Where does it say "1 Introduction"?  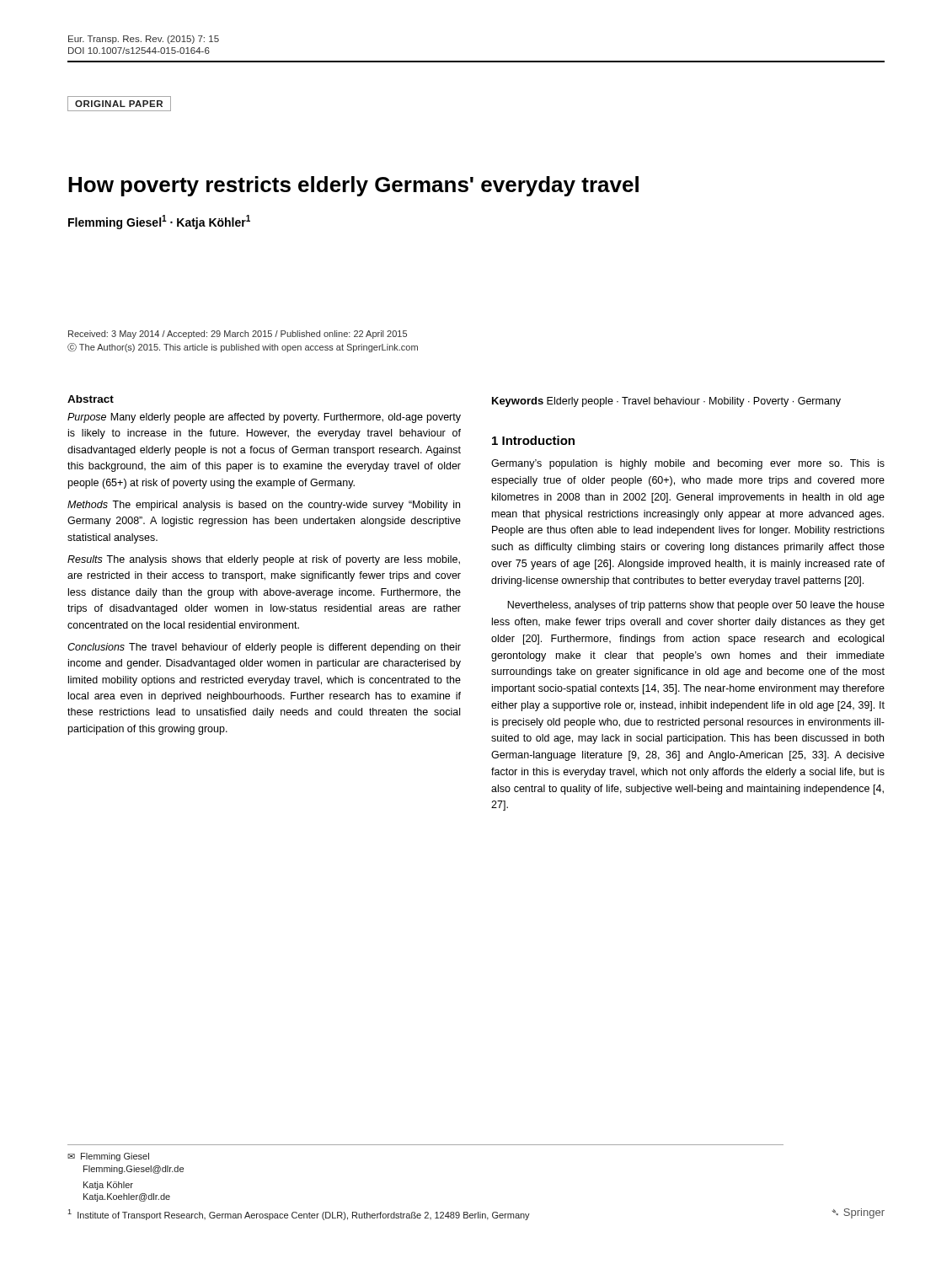coord(533,440)
